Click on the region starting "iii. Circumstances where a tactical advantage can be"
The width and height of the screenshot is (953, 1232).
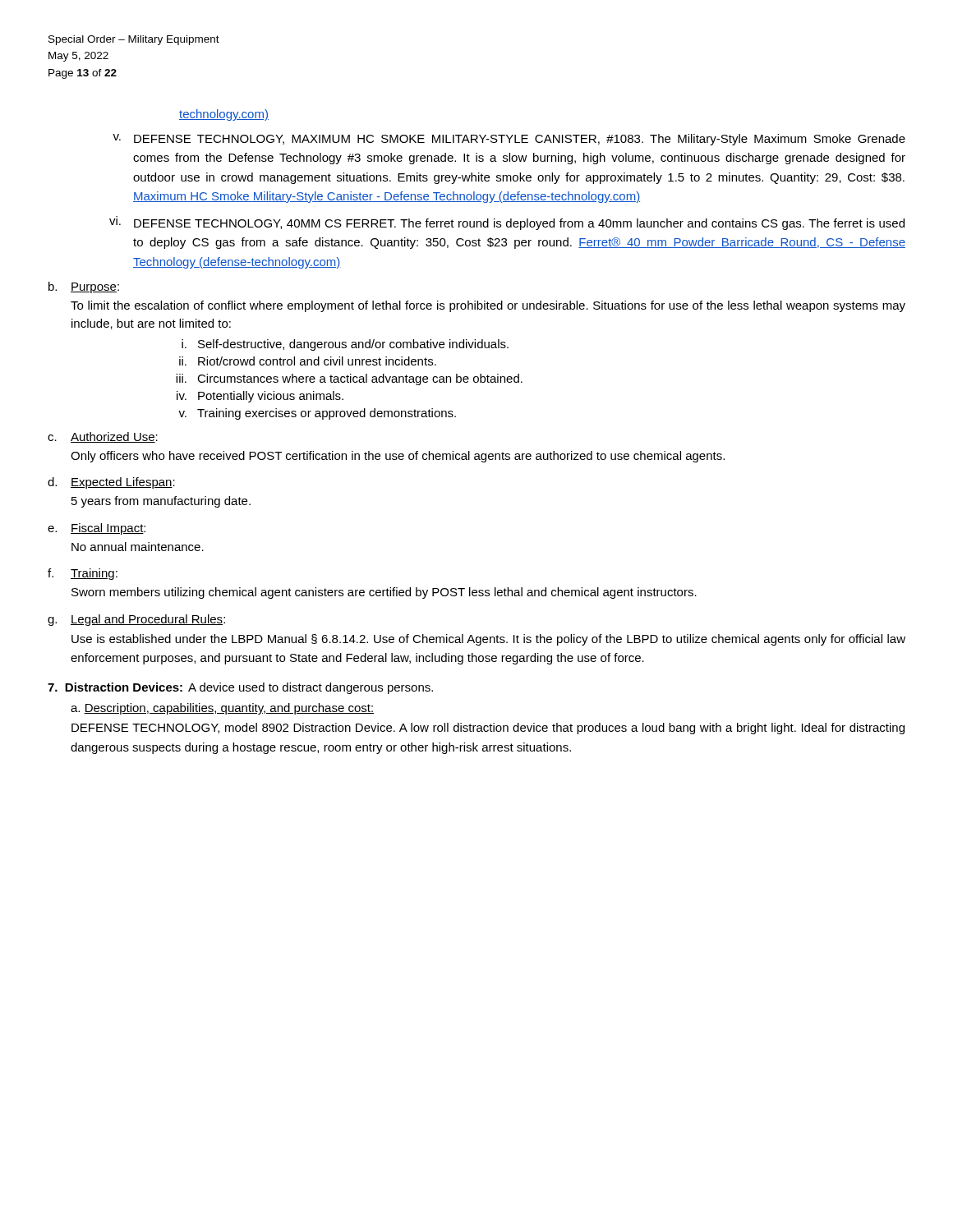click(x=526, y=378)
